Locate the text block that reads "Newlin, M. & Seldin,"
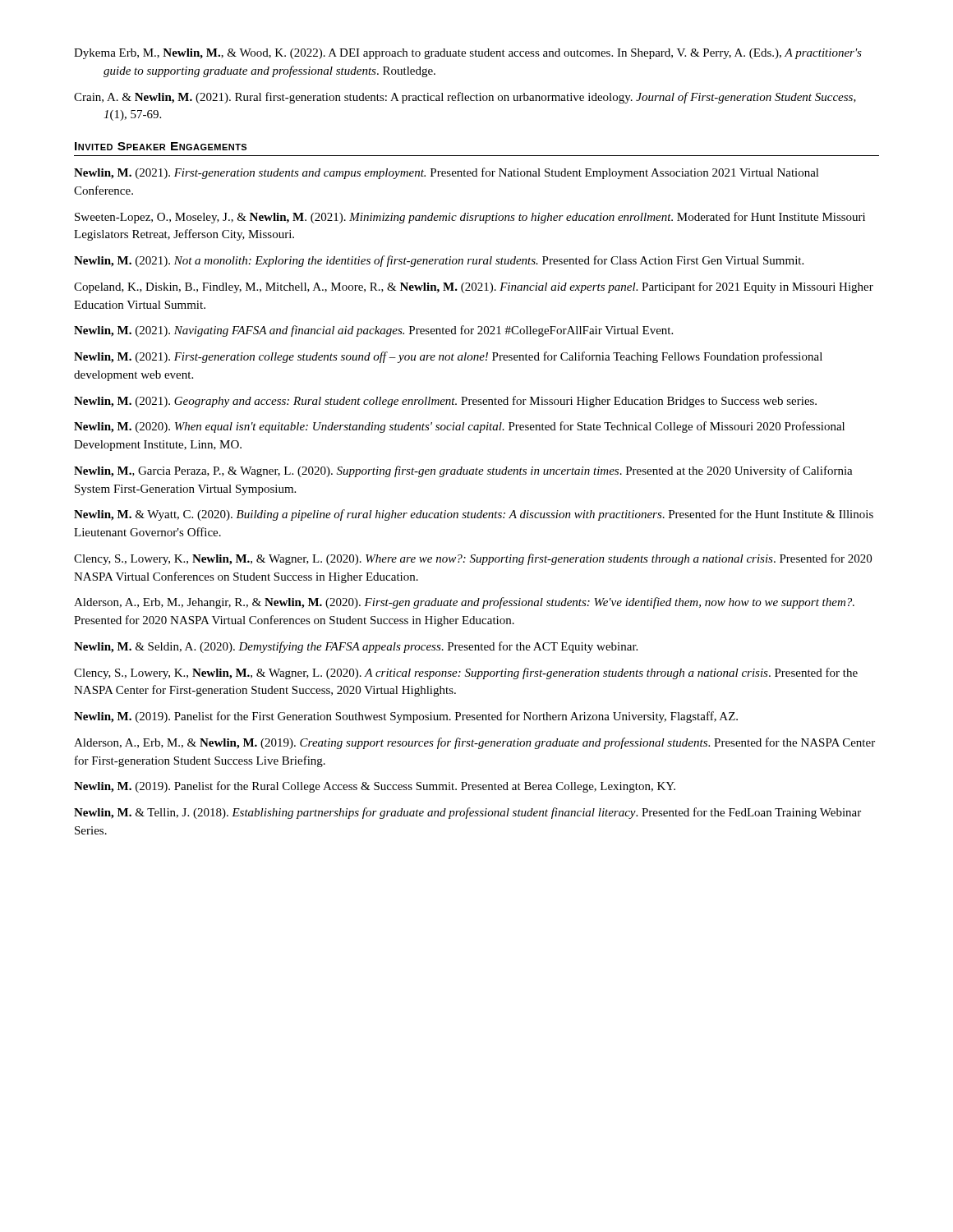Viewport: 953px width, 1232px height. click(x=356, y=646)
